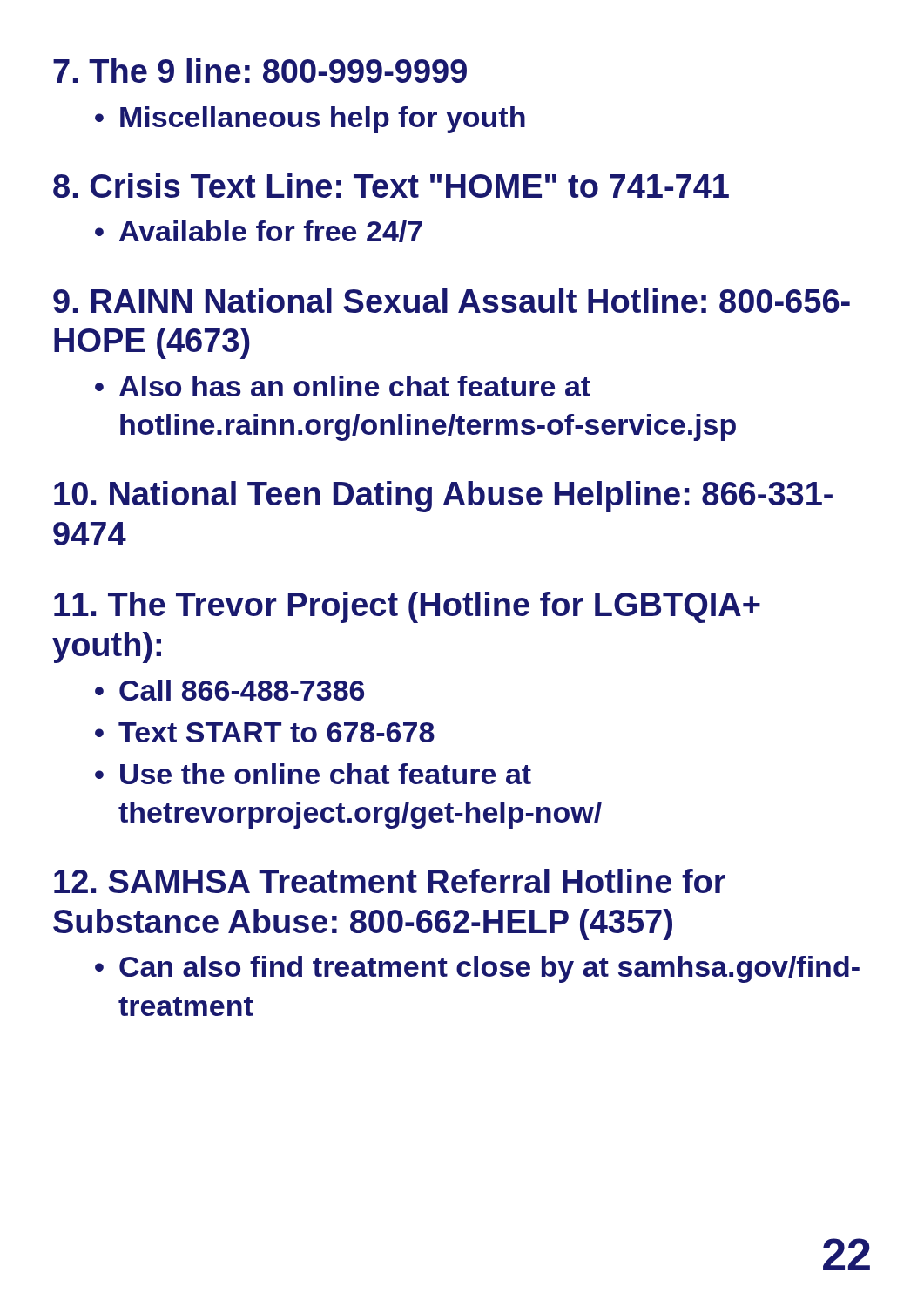
Task: Point to the region starting "•Available for free 24/7"
Action: click(259, 231)
